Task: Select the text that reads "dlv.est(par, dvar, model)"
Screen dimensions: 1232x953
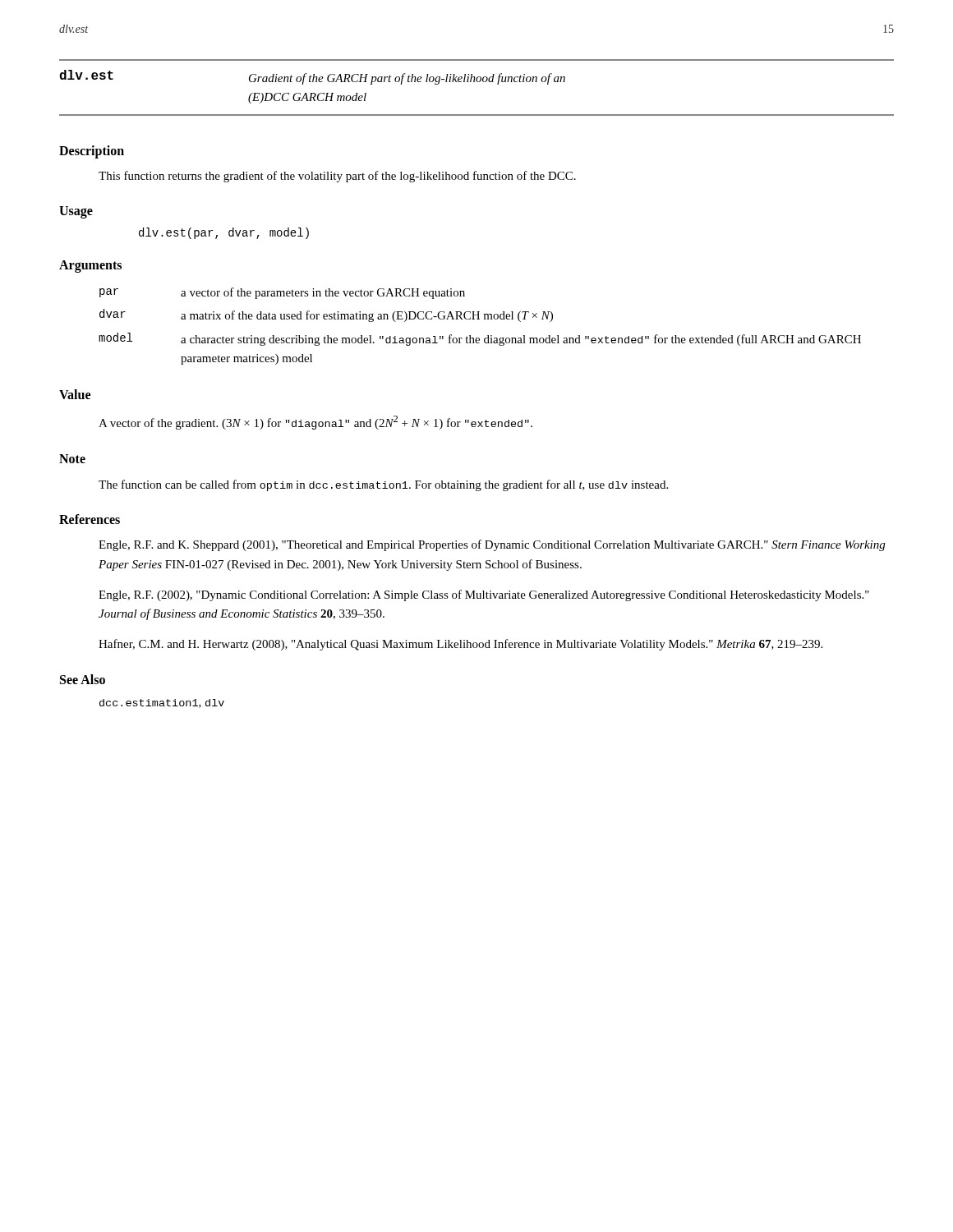Action: click(x=224, y=233)
